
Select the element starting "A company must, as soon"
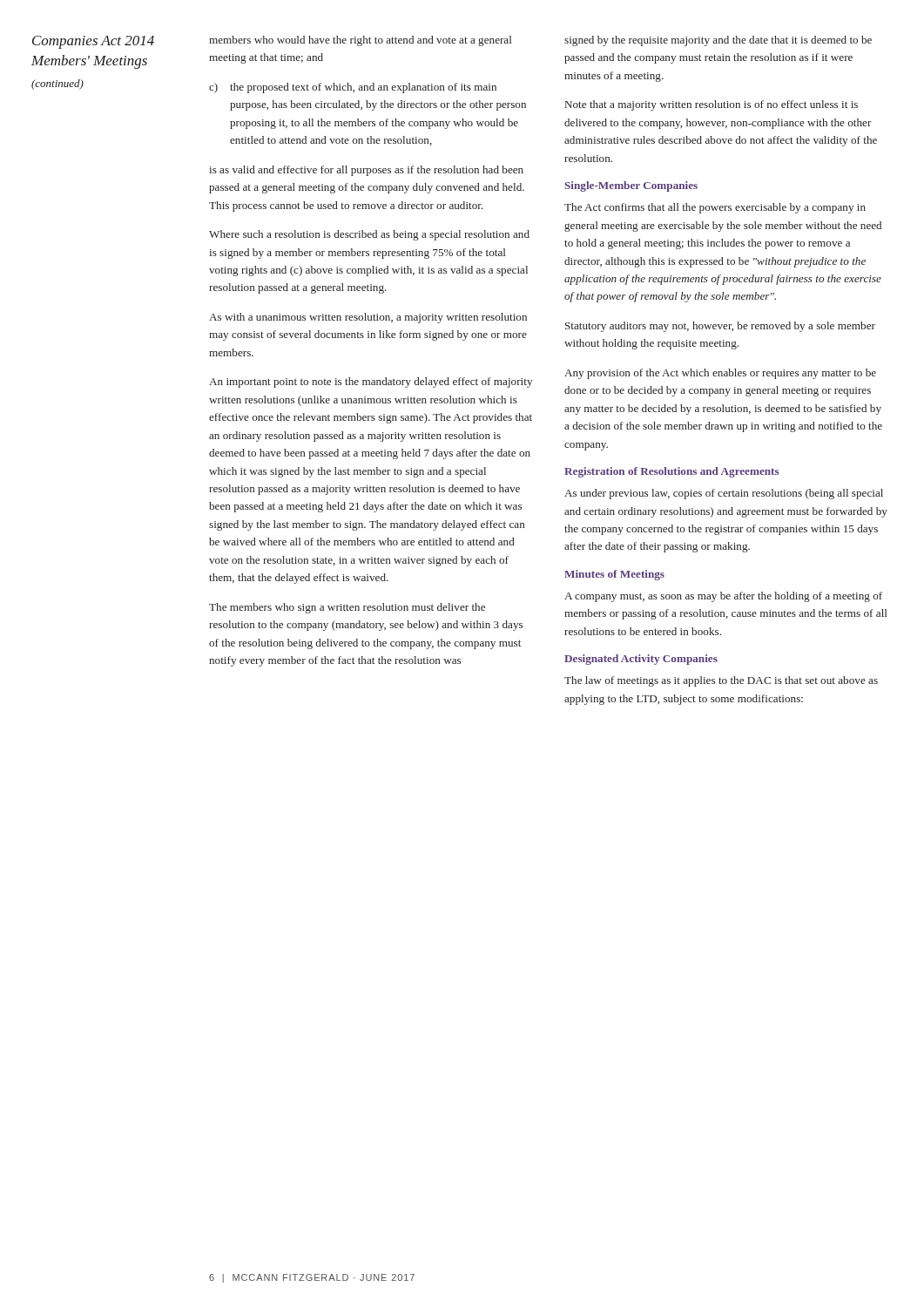coord(726,613)
